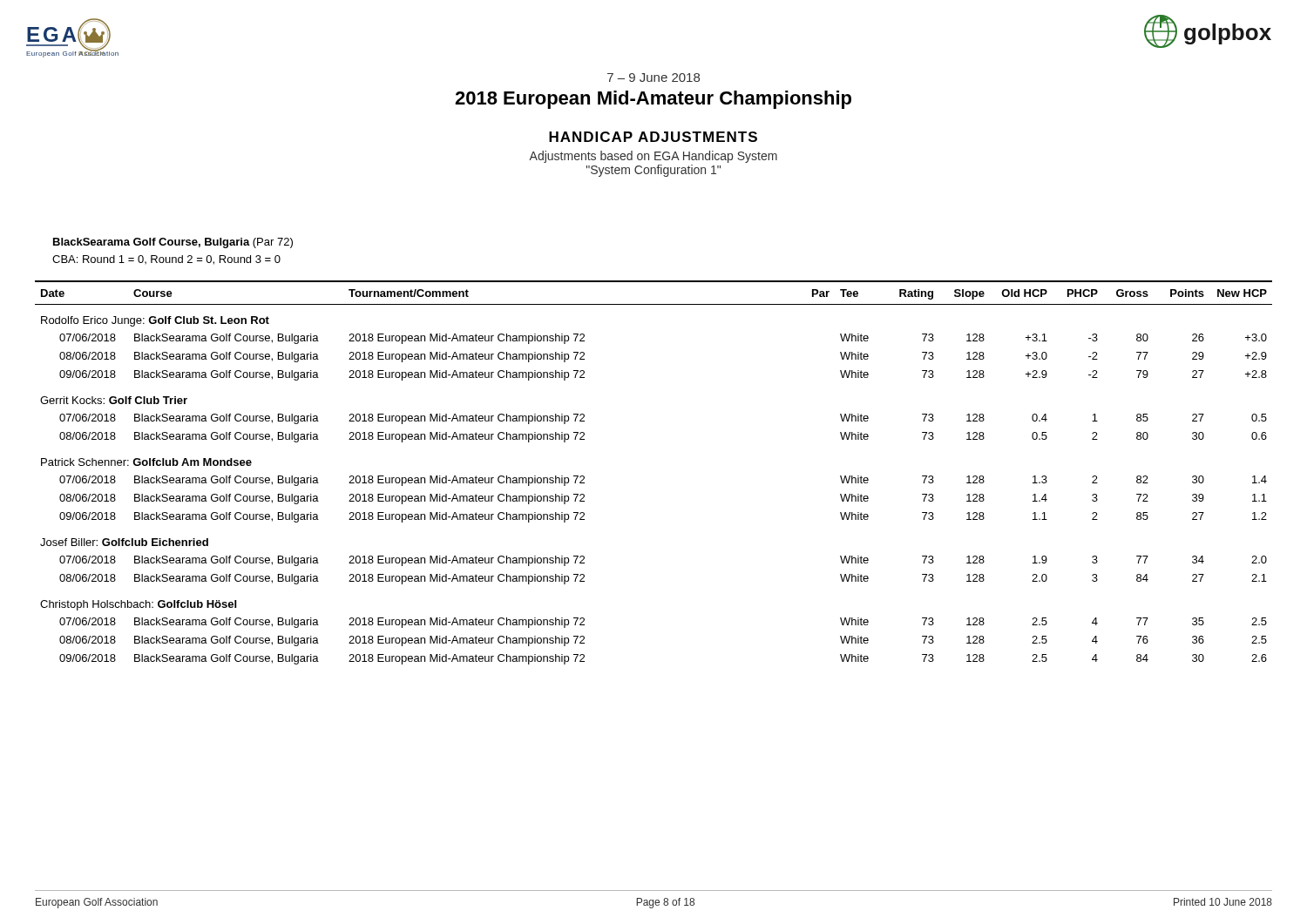The height and width of the screenshot is (924, 1307).
Task: Locate the region starting "BlackSearama Golf Course, Bulgaria (Par 72)"
Action: 173,250
